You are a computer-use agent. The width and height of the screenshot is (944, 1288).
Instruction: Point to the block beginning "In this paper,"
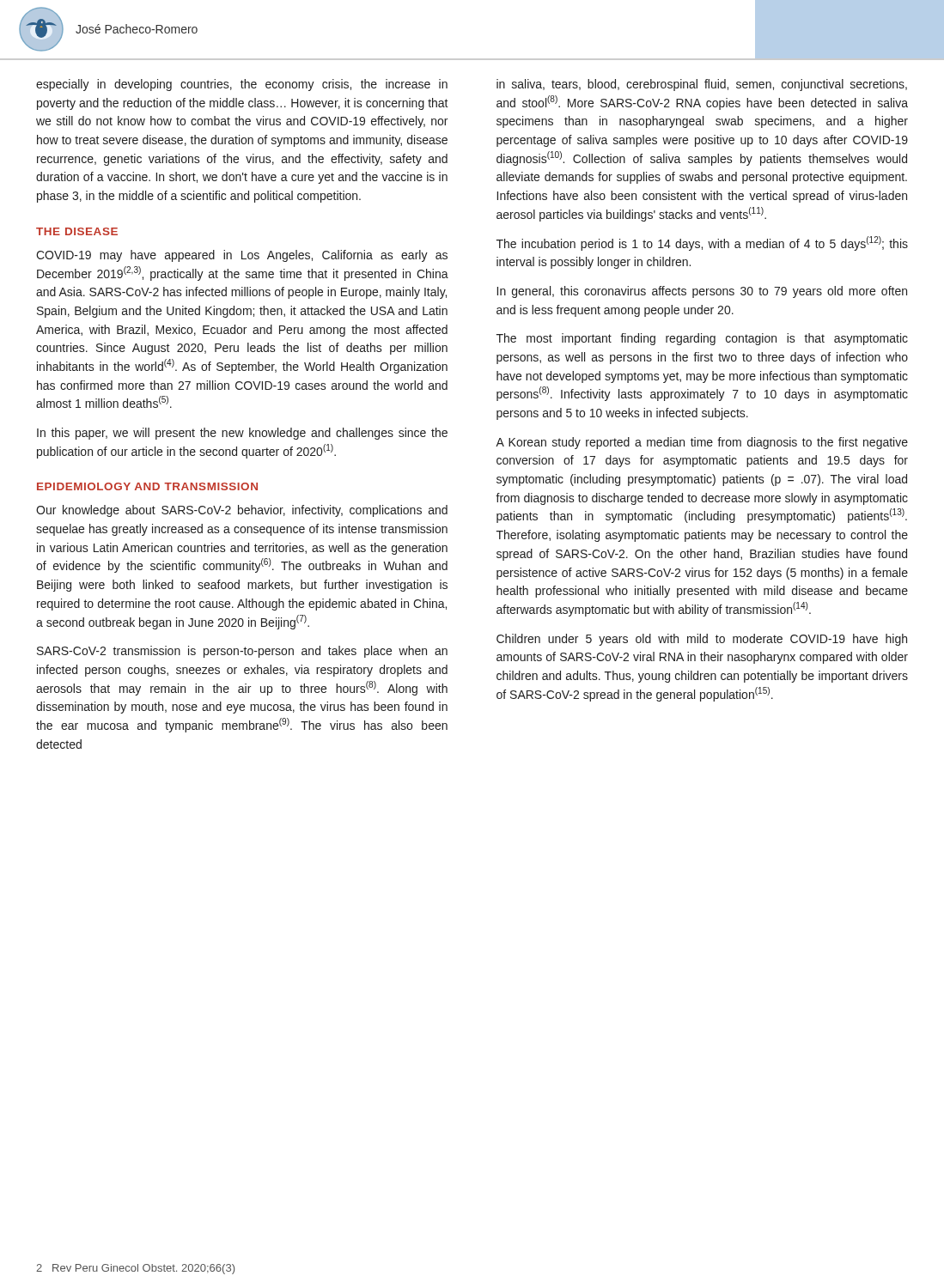(x=242, y=442)
